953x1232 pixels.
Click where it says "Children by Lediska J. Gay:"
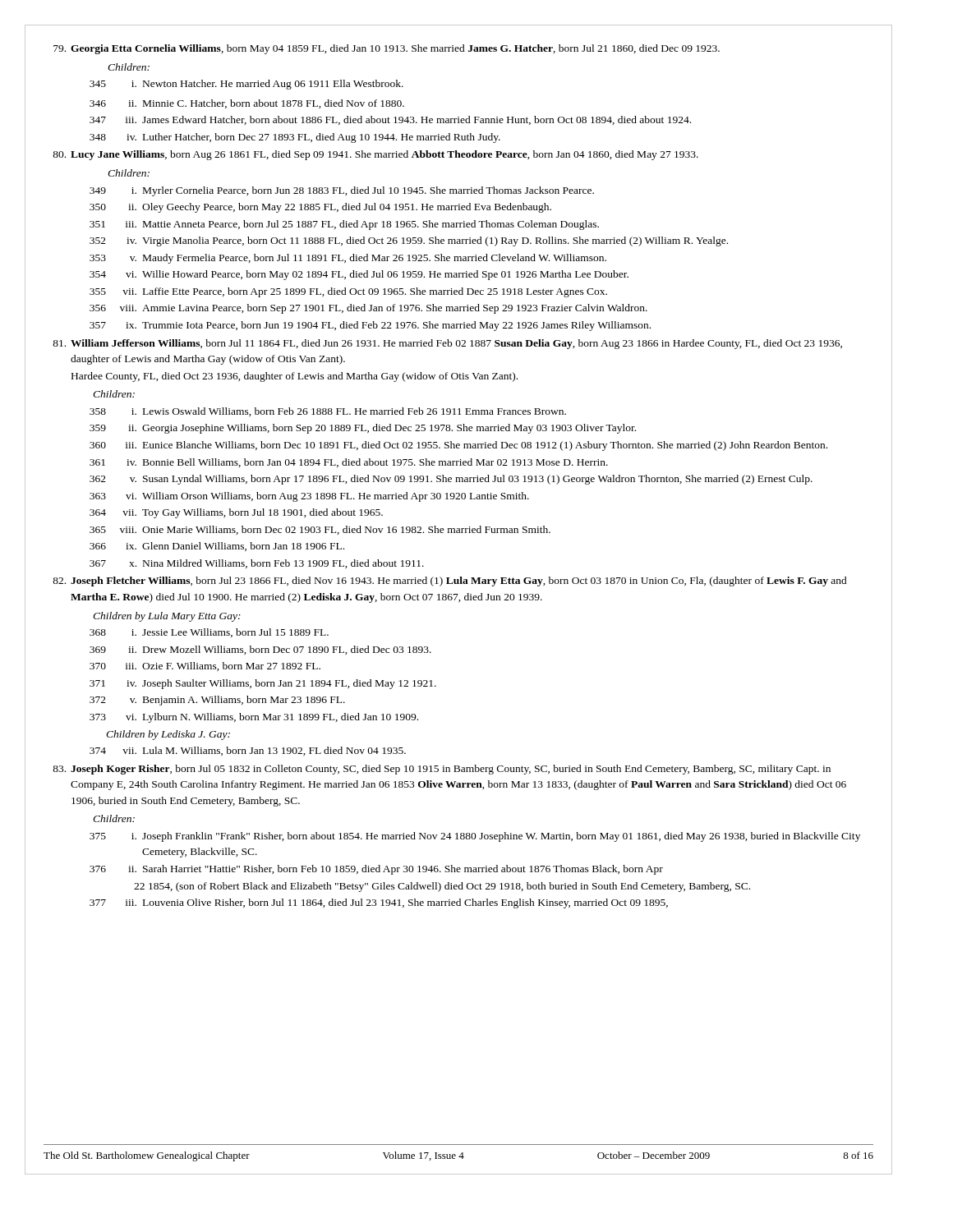click(x=168, y=733)
